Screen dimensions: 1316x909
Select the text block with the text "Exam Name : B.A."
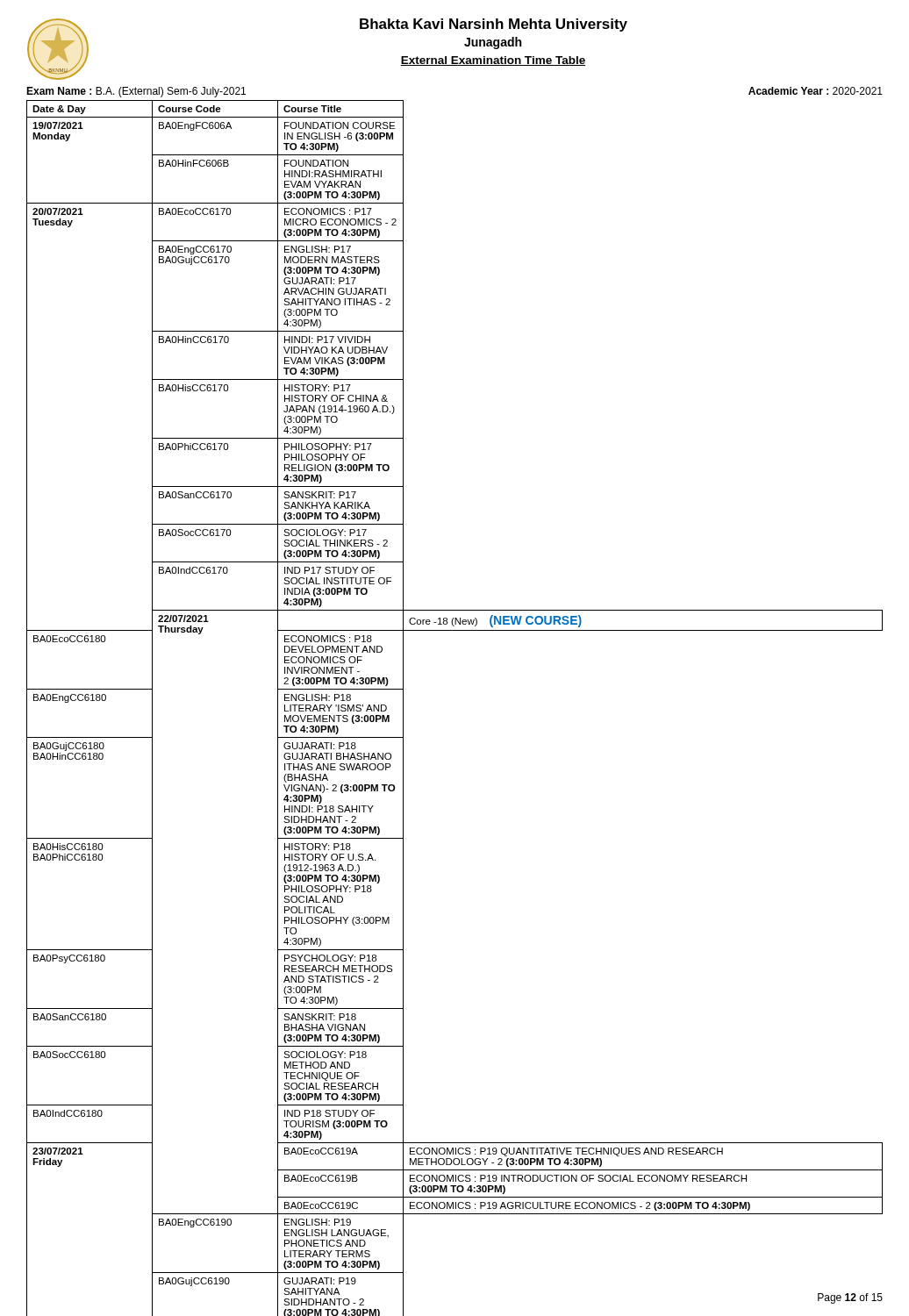click(130, 93)
